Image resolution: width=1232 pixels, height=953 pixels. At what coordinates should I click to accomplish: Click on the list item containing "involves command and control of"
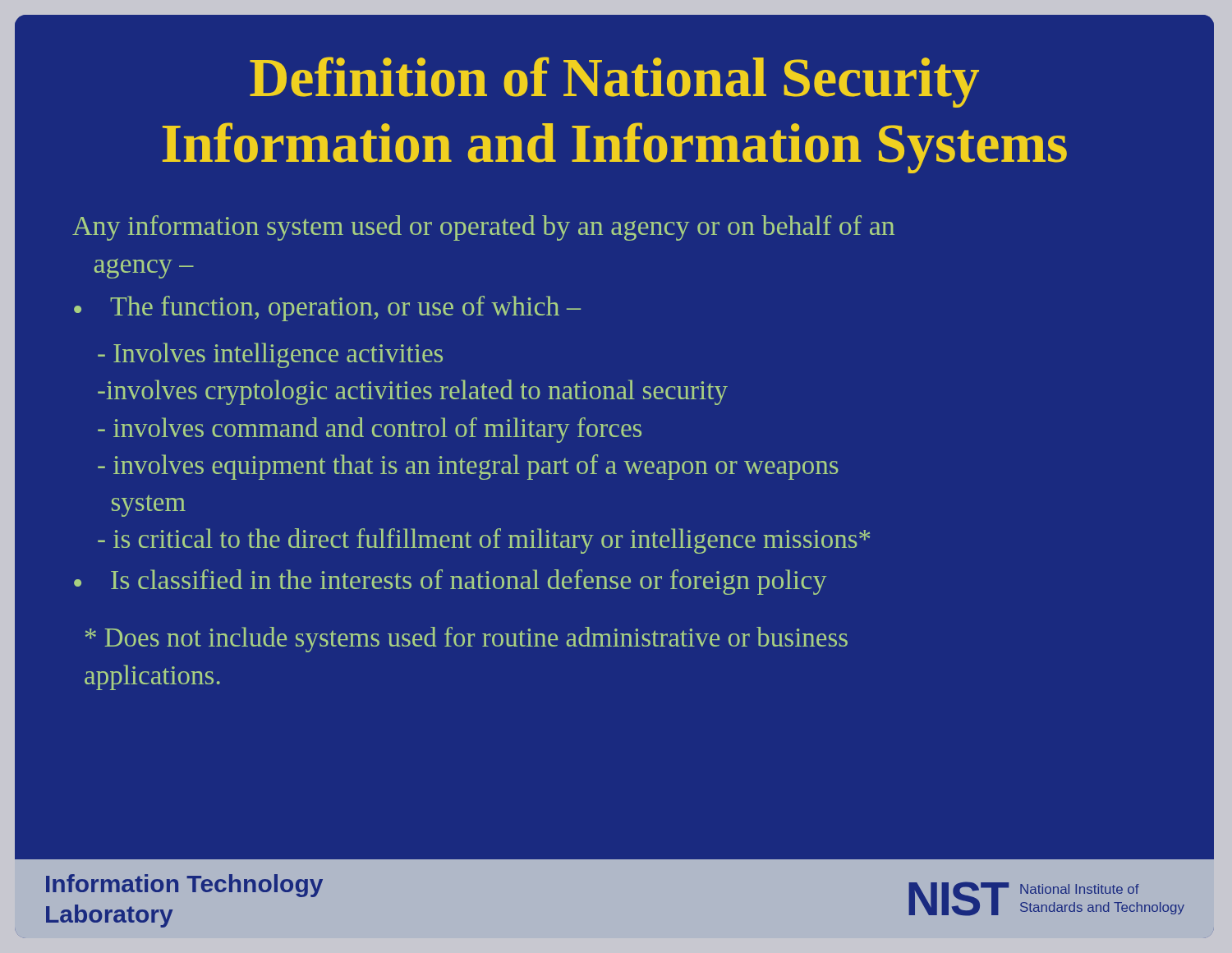tap(370, 428)
